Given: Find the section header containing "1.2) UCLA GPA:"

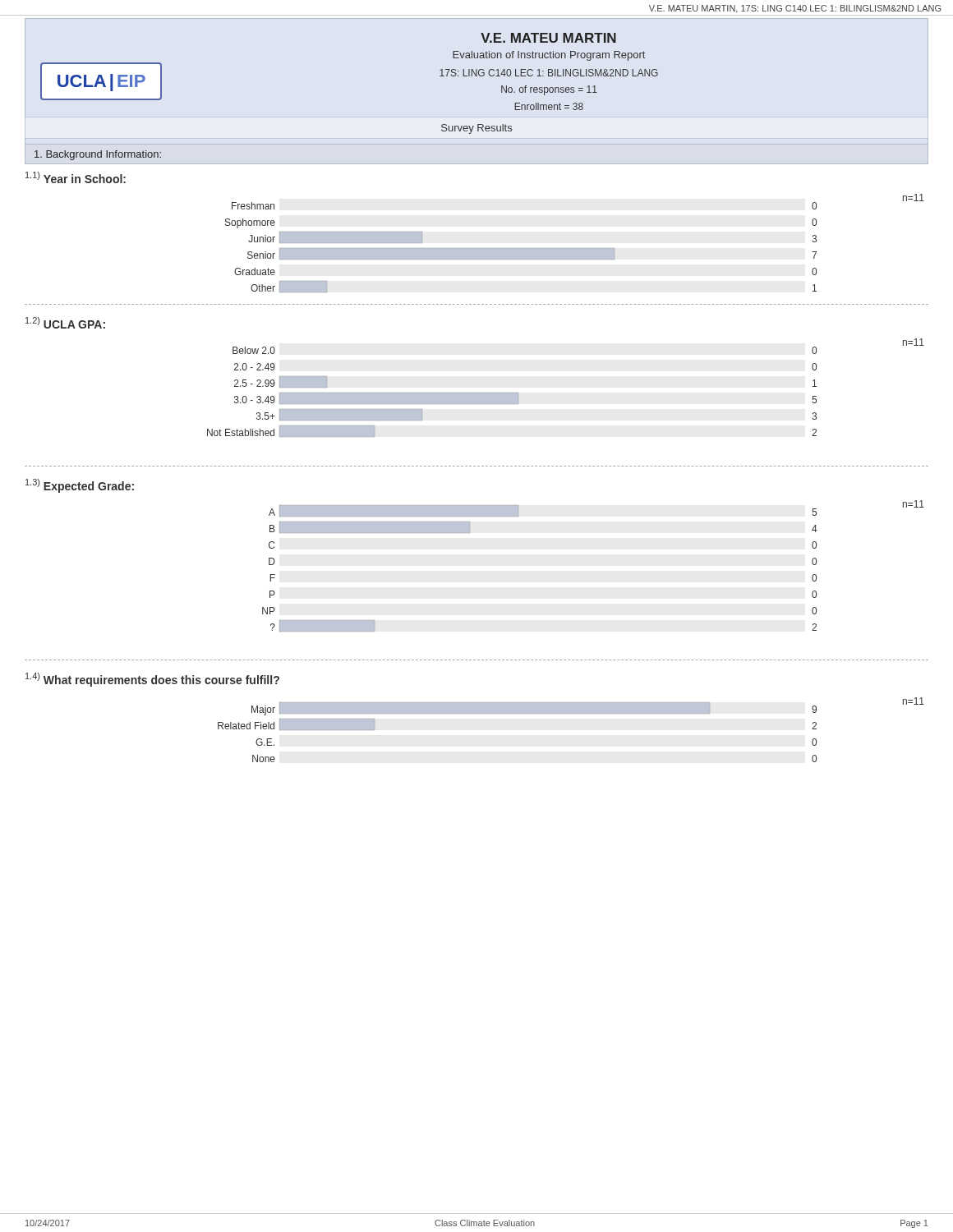Looking at the screenshot, I should [65, 323].
